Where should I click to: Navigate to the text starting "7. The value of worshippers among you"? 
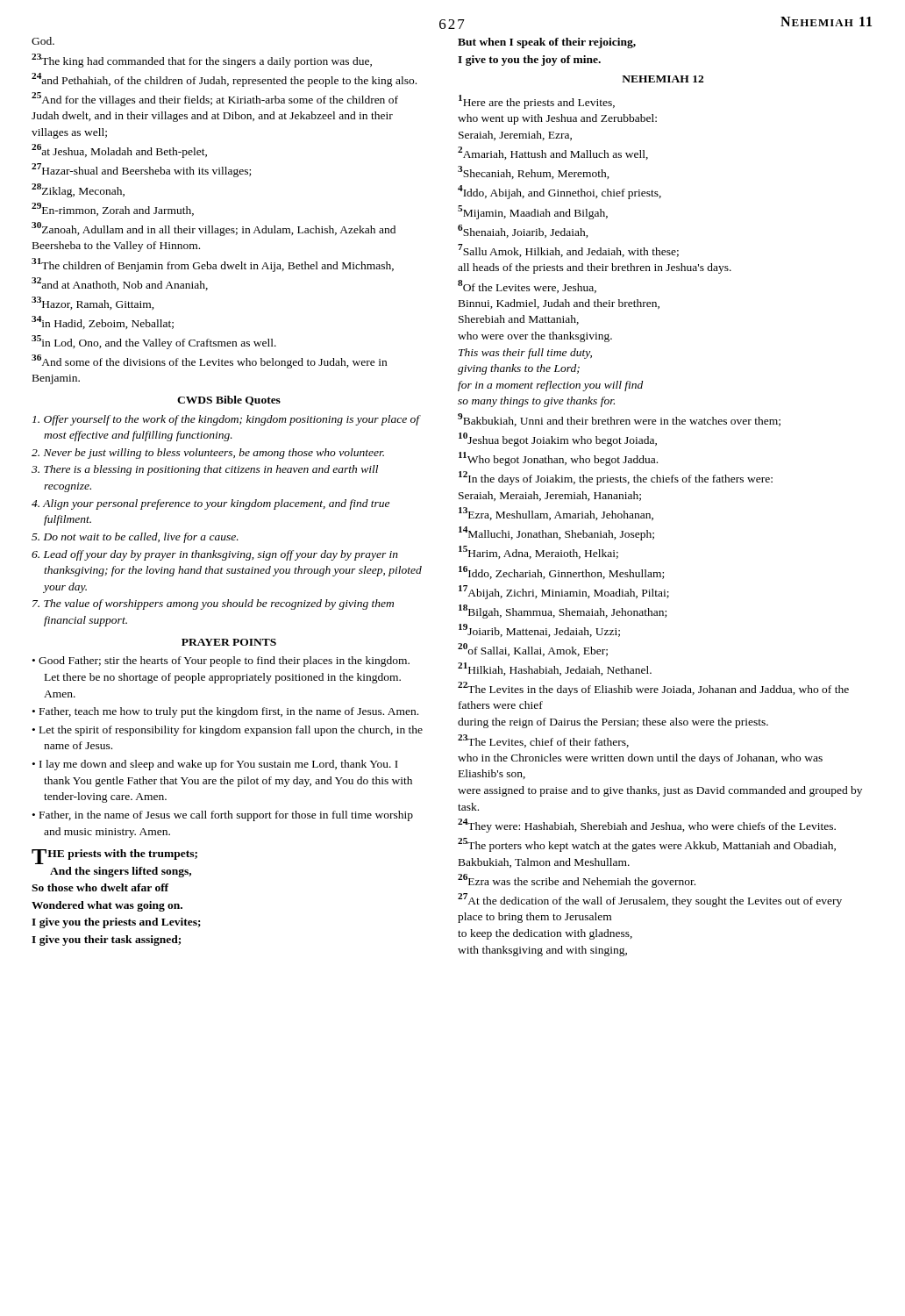213,612
